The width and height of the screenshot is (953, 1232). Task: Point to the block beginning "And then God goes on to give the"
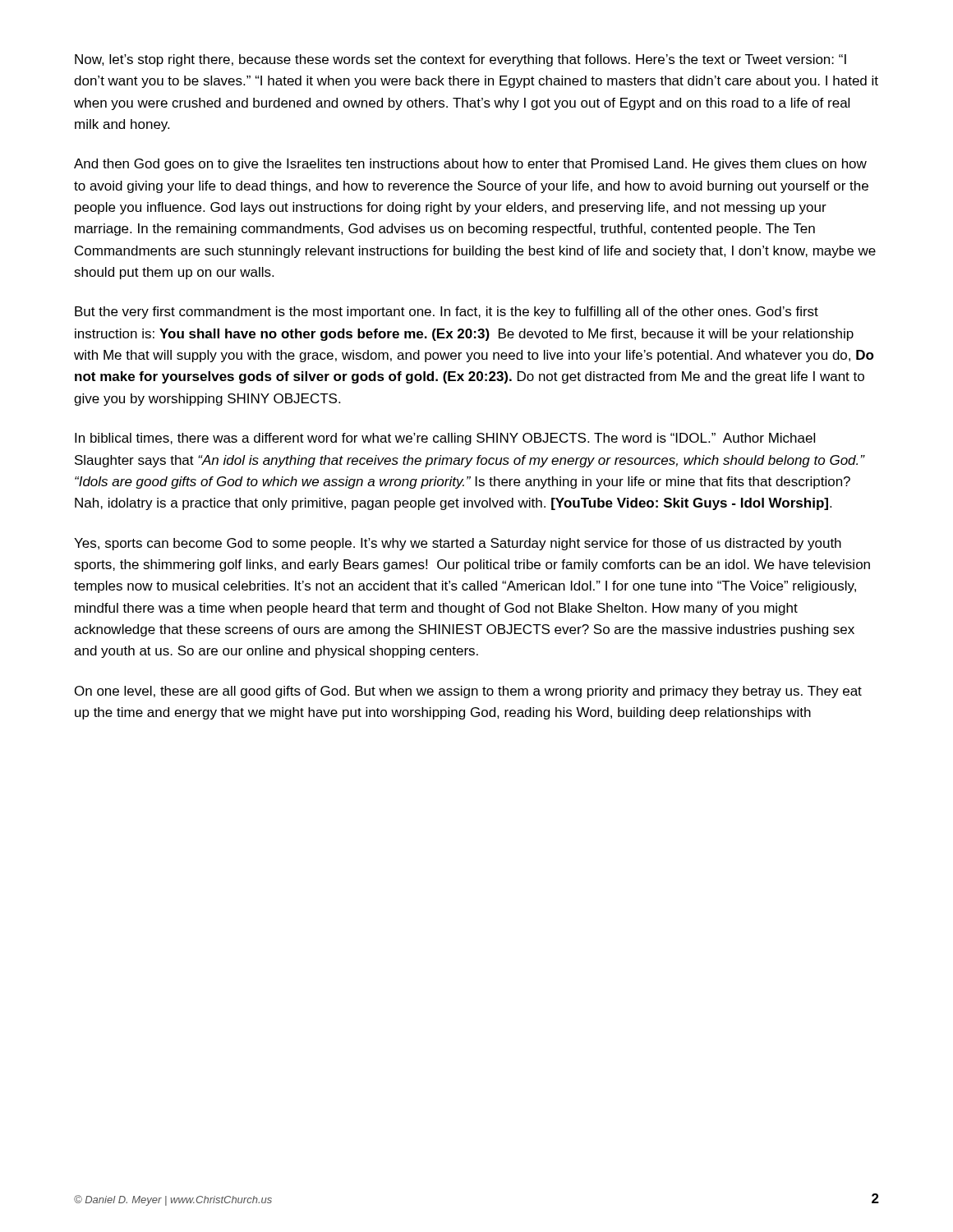[475, 218]
